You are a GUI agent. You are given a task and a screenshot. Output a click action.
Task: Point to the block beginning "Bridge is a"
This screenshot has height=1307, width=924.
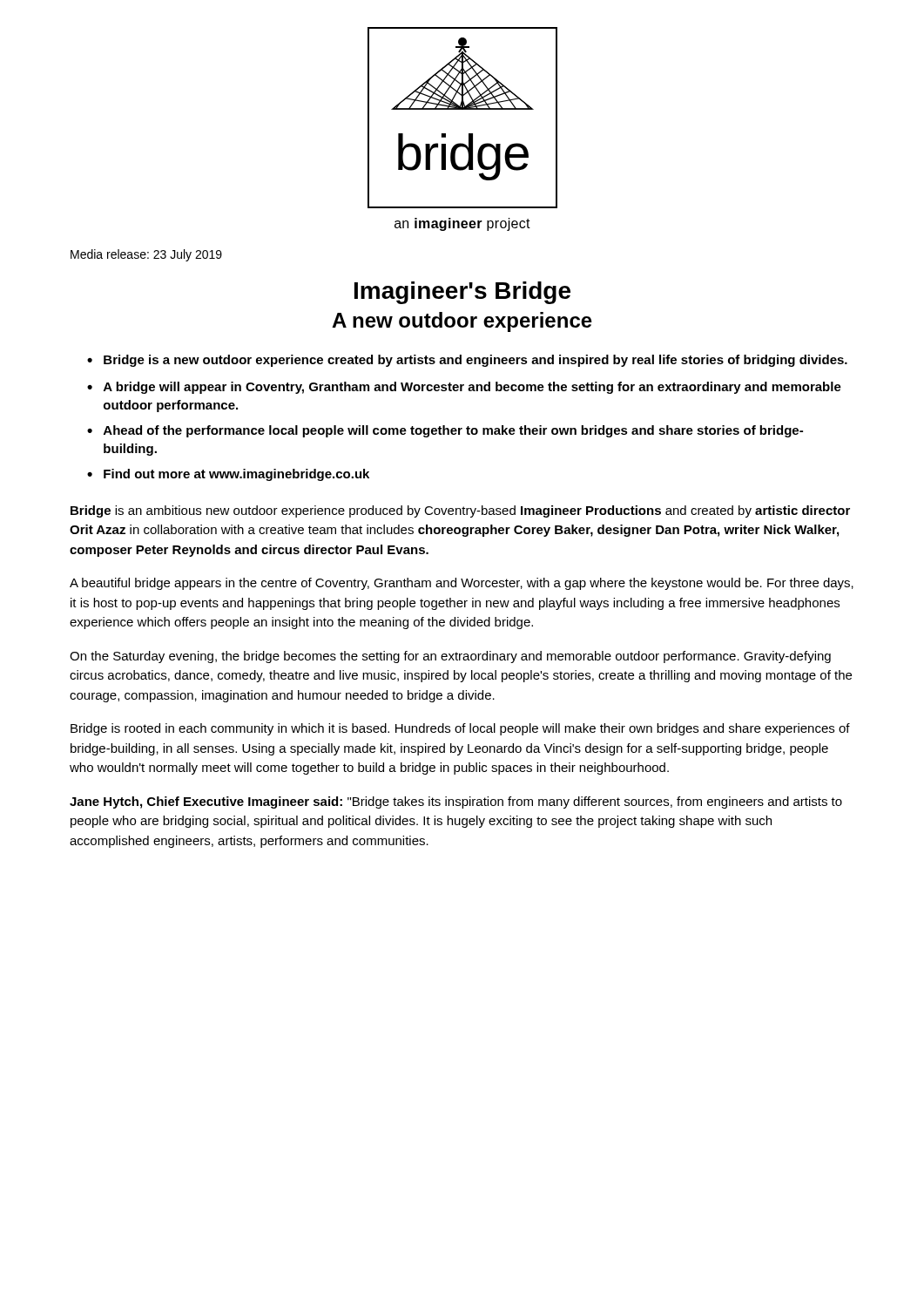pos(475,359)
